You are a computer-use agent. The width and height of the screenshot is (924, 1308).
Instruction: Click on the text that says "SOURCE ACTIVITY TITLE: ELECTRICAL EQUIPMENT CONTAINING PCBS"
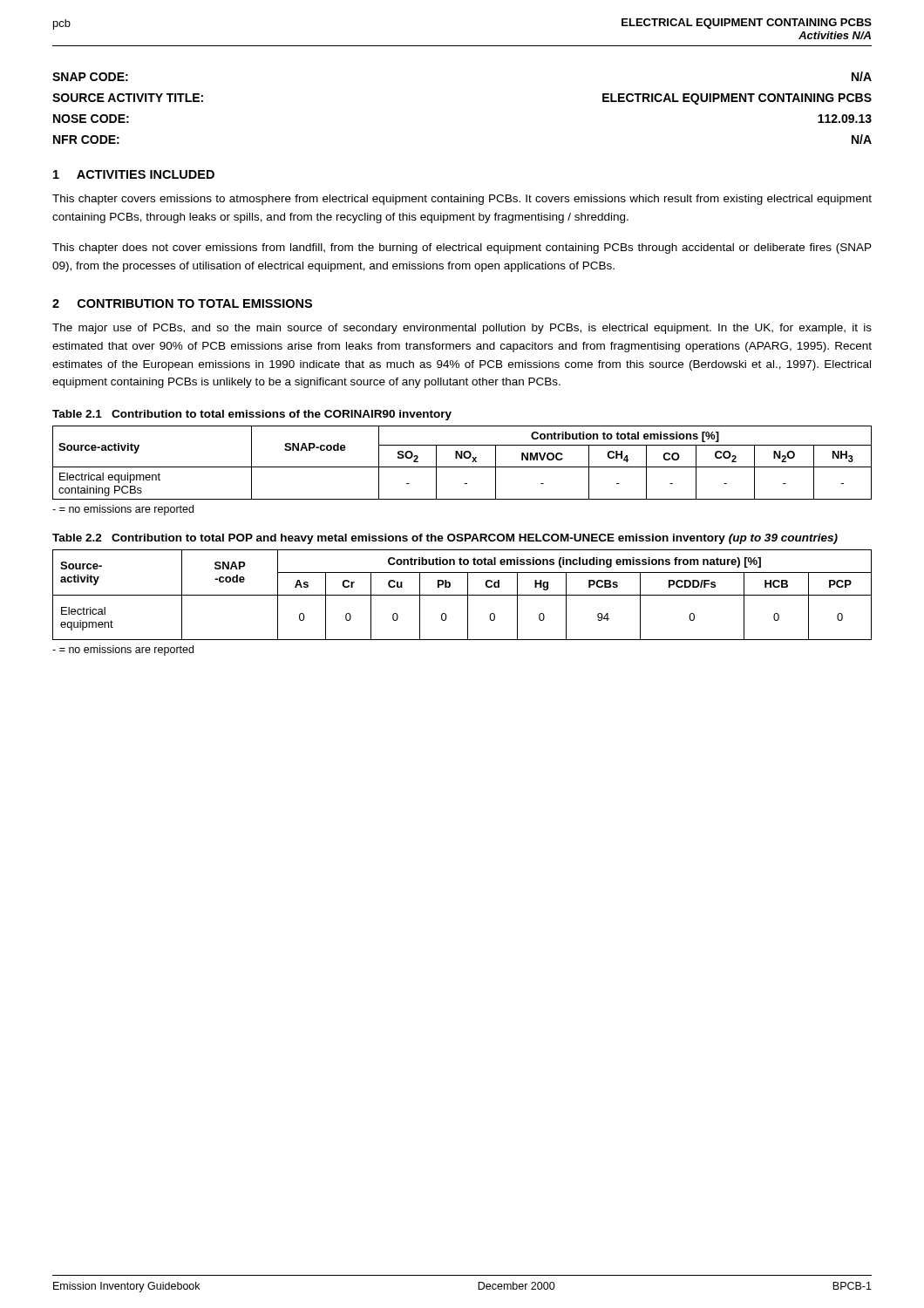coord(124,100)
